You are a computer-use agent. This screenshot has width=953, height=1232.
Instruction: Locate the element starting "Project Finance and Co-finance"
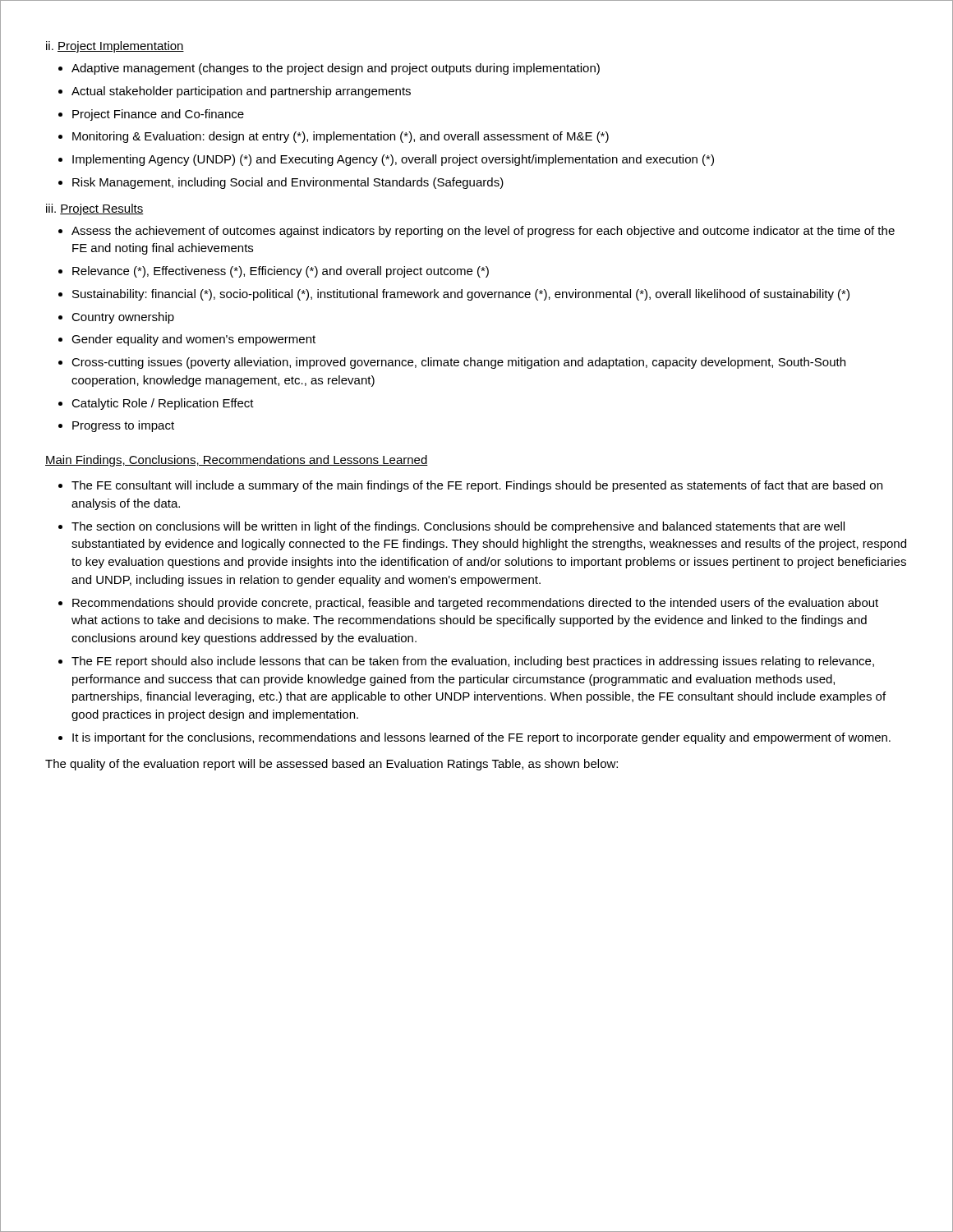[x=158, y=113]
